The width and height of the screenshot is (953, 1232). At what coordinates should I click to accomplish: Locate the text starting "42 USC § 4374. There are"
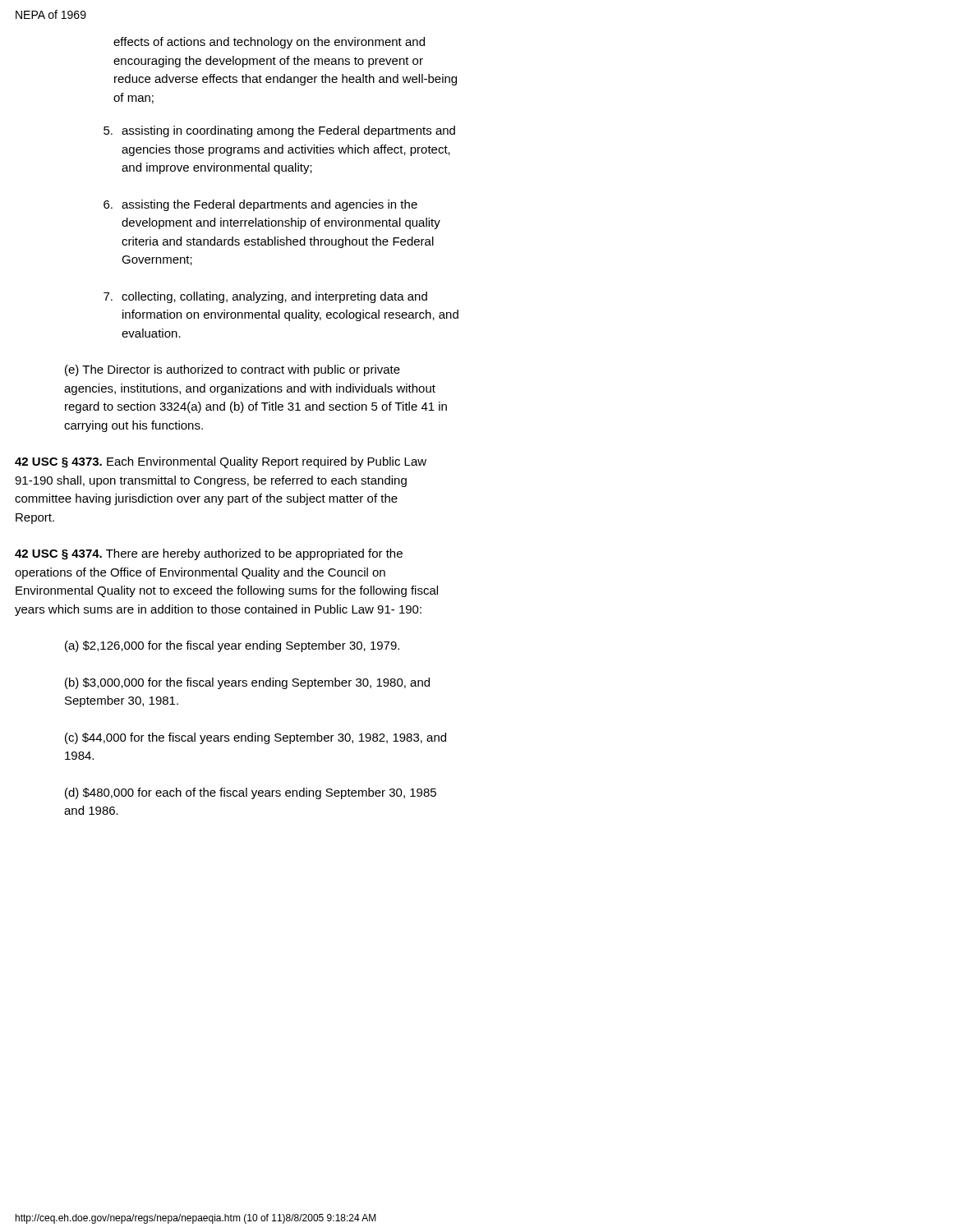[227, 581]
